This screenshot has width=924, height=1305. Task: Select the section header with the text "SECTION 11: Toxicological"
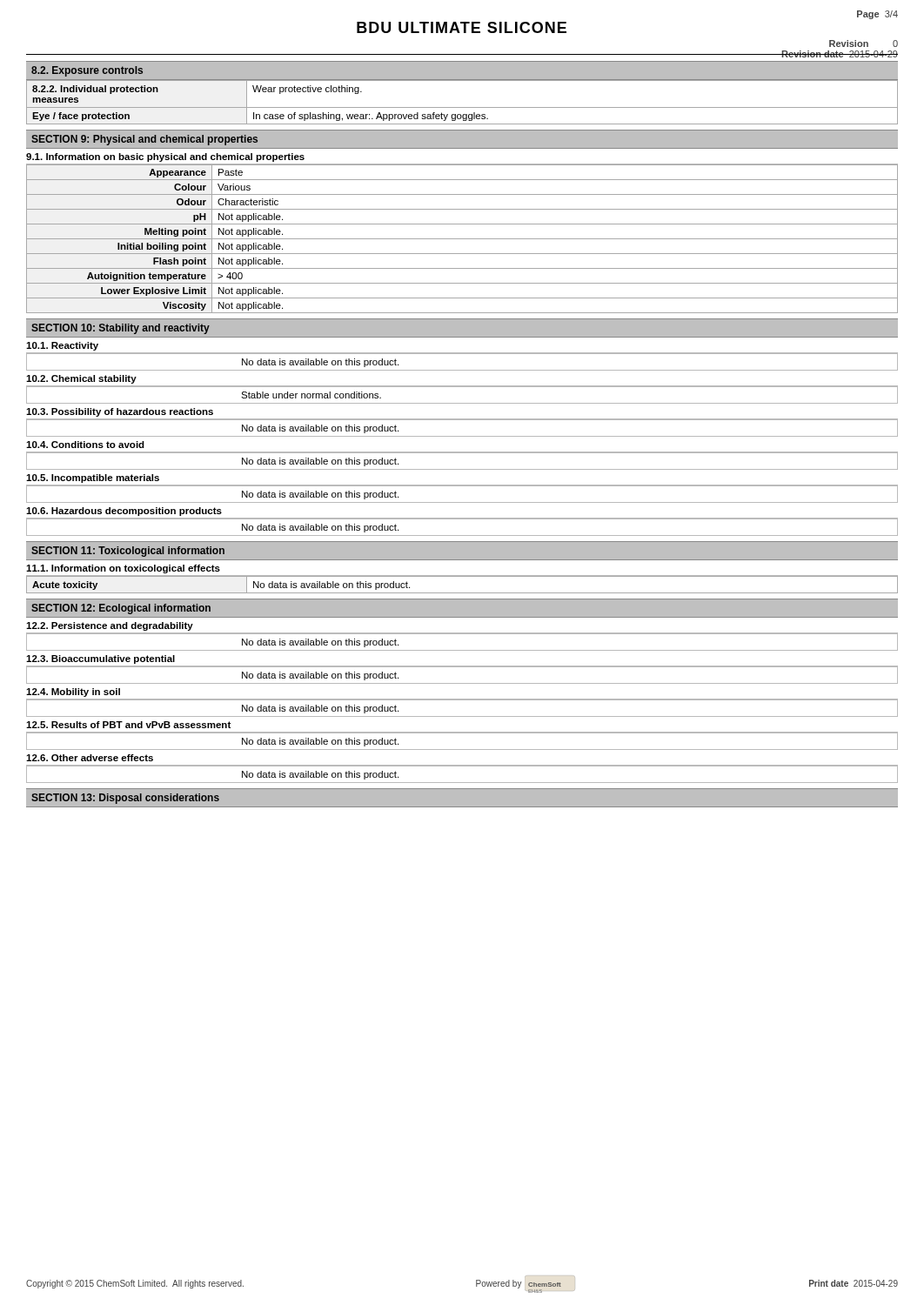click(x=128, y=551)
